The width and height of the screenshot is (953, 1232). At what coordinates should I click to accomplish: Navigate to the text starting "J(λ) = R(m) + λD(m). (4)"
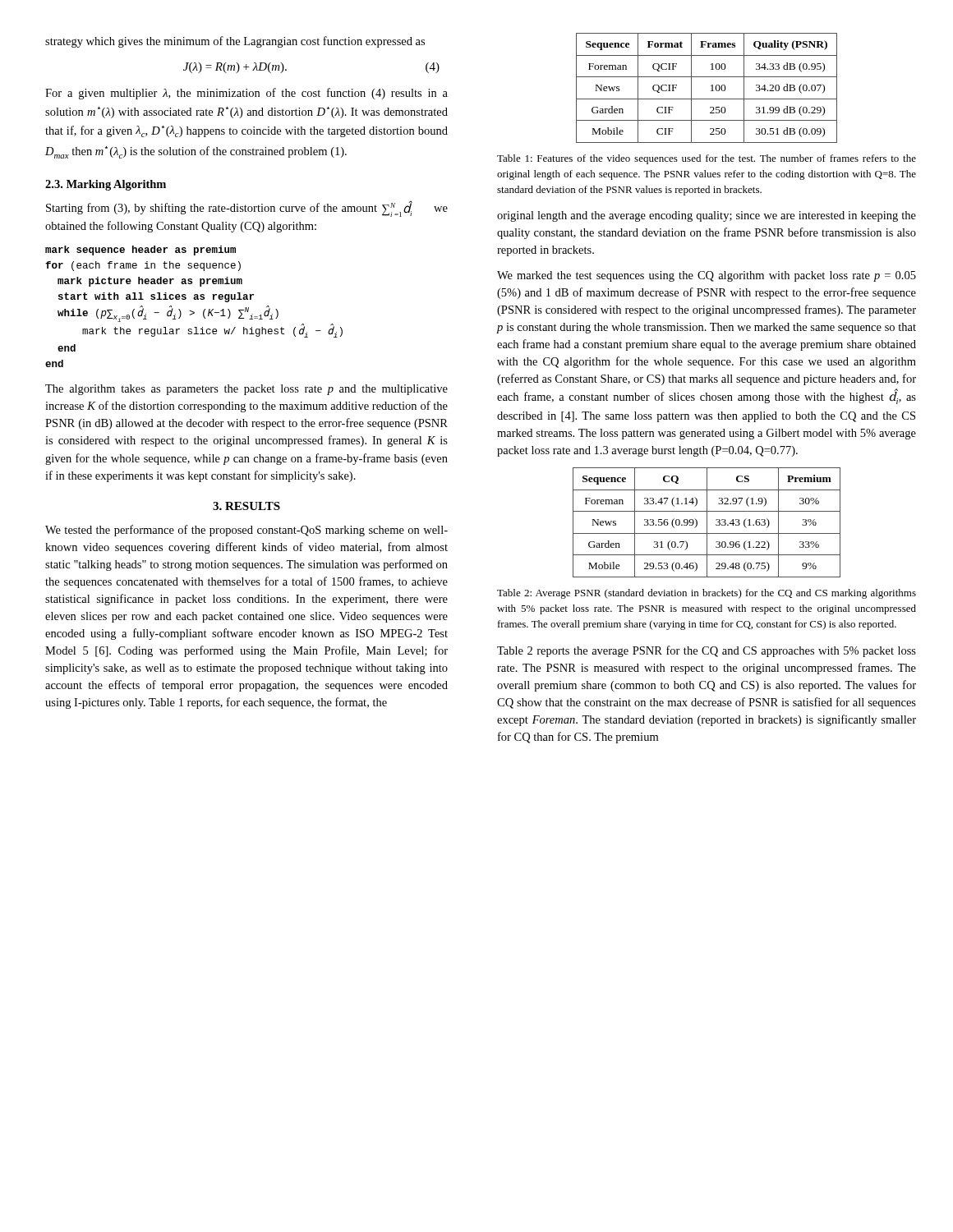point(239,68)
